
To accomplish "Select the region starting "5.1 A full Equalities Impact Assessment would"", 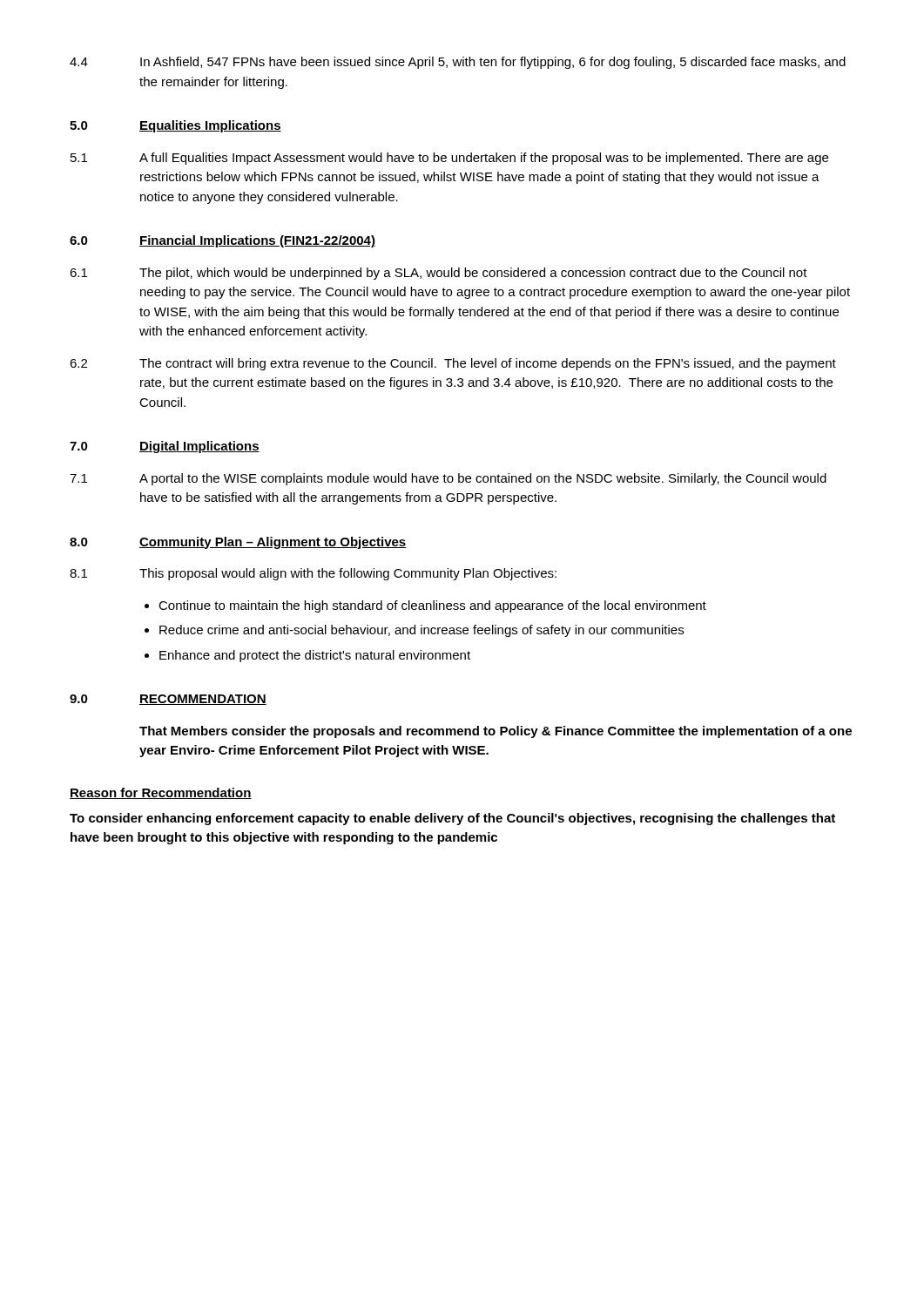I will [462, 177].
